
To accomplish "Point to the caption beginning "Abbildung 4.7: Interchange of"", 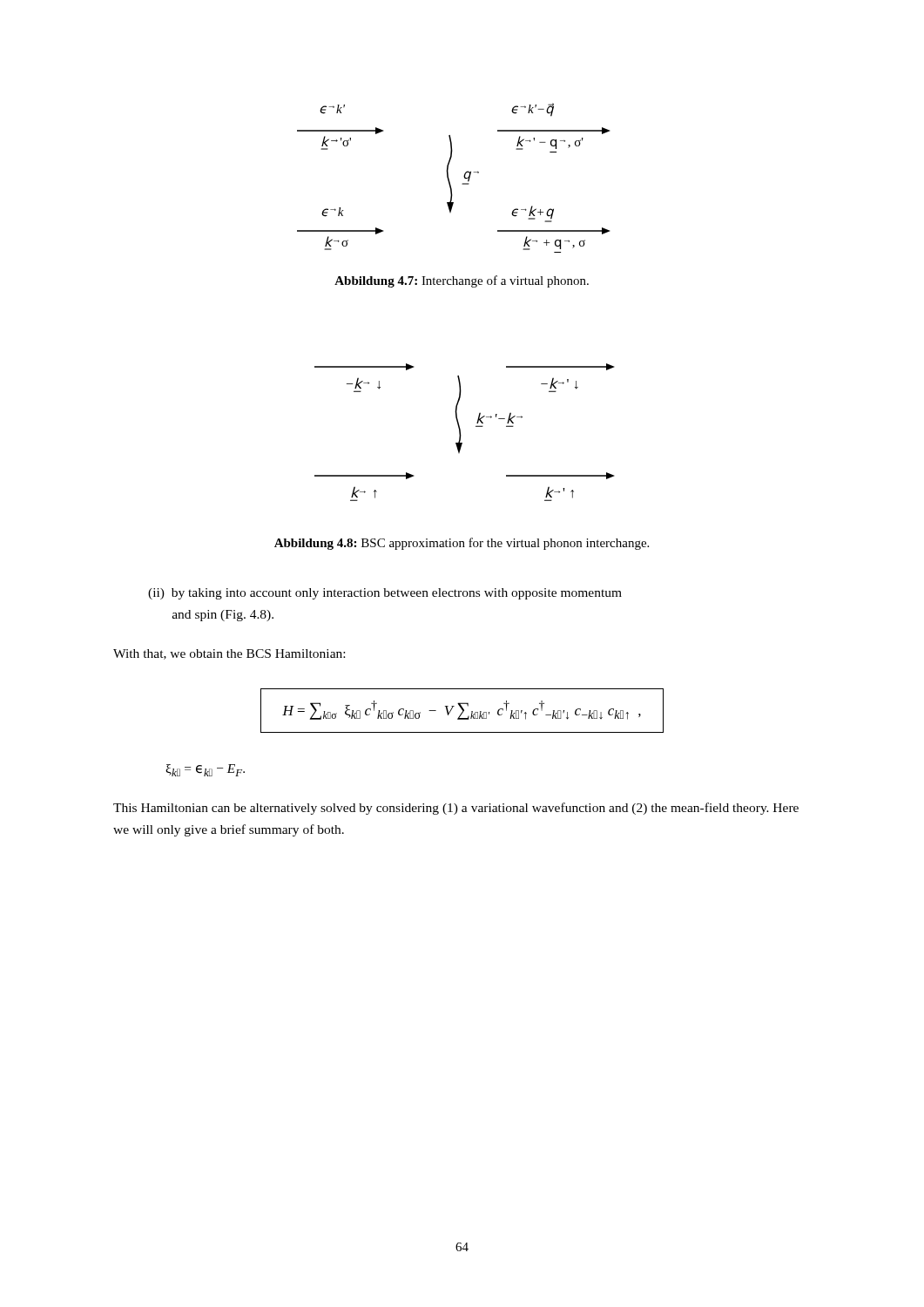I will click(x=462, y=281).
